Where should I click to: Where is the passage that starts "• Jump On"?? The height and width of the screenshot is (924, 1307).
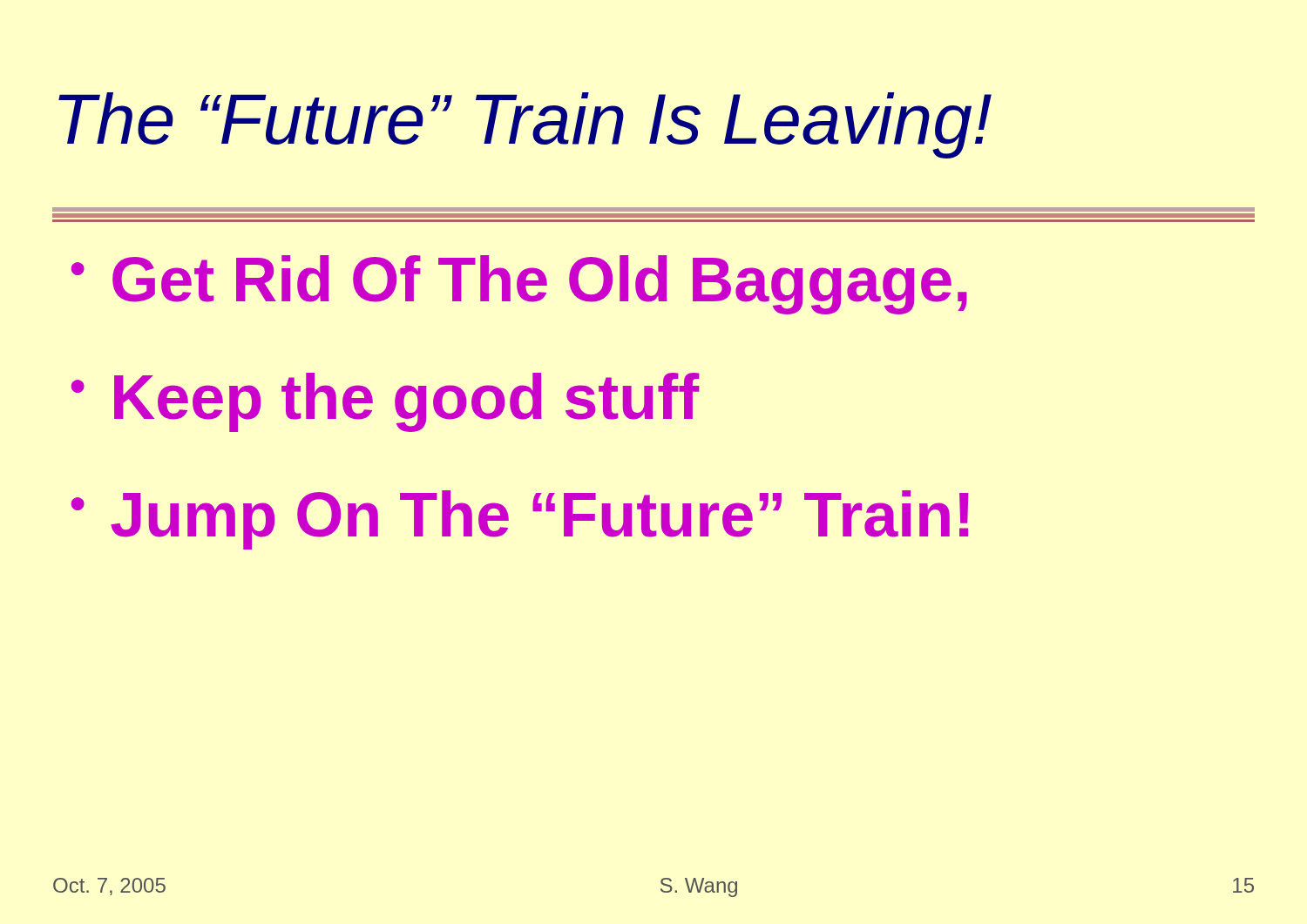522,515
